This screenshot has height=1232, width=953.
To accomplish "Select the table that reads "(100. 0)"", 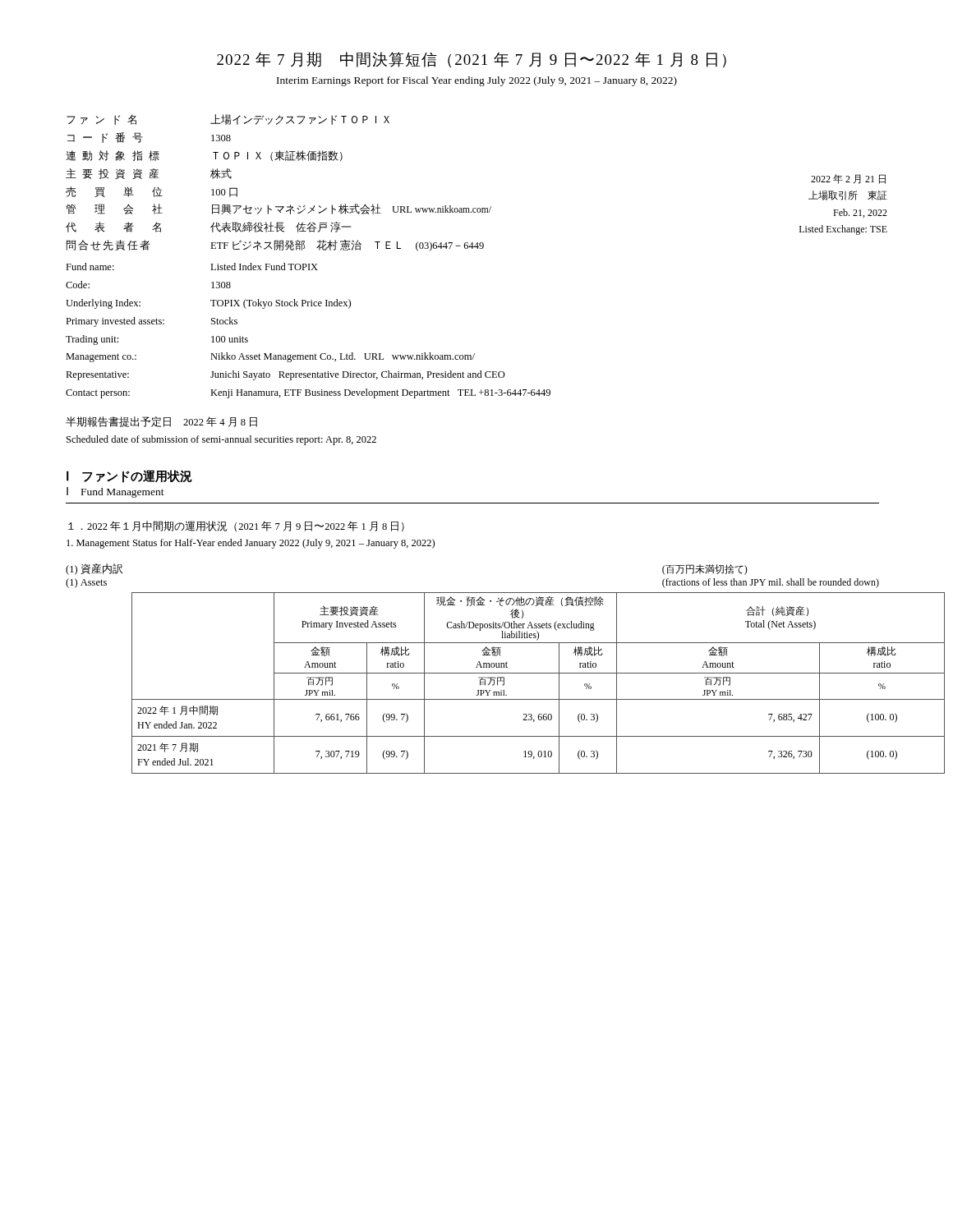I will pyautogui.click(x=472, y=683).
